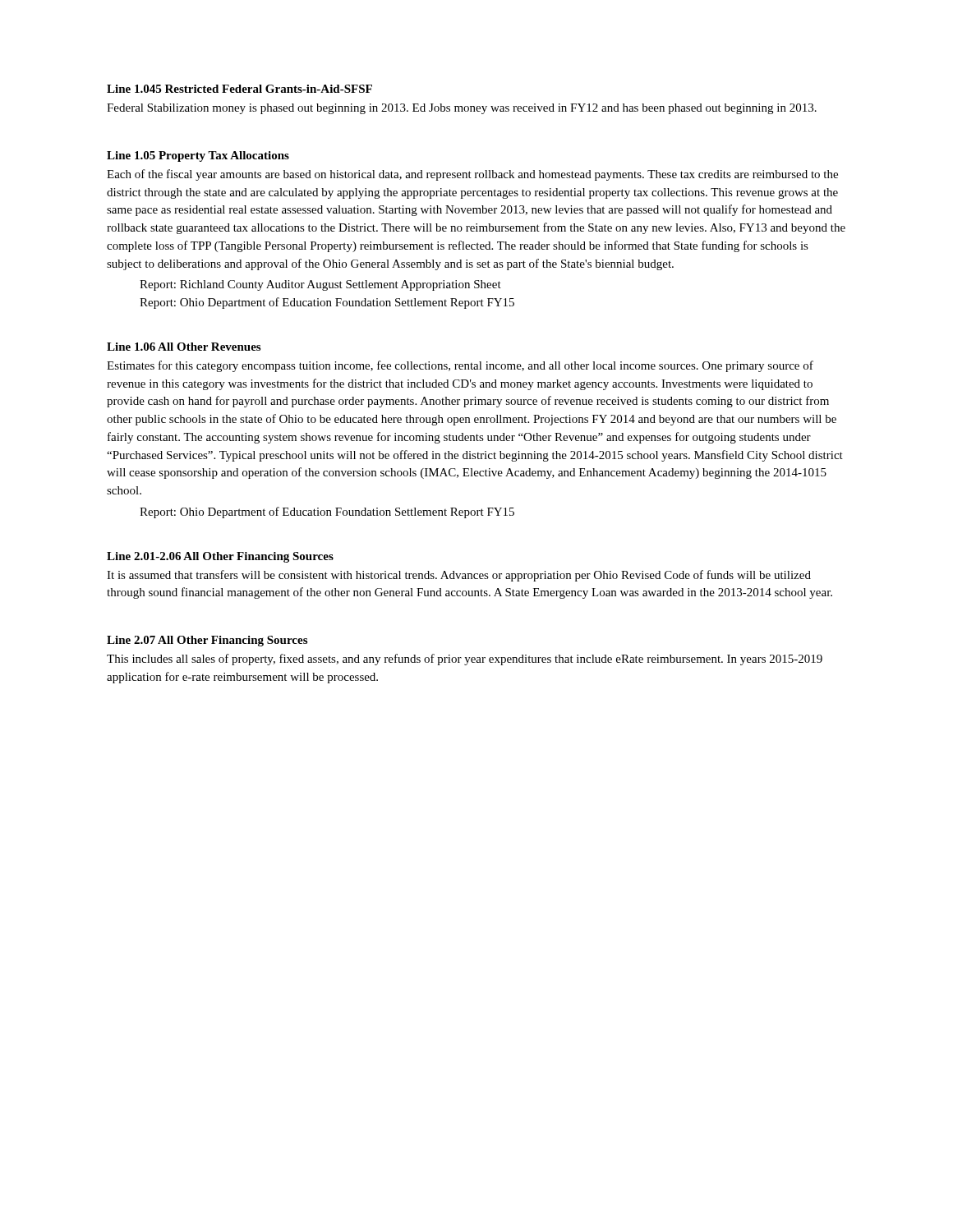Find the passage starting "Estimates for this category encompass tuition income, fee"
The image size is (953, 1232).
click(475, 428)
